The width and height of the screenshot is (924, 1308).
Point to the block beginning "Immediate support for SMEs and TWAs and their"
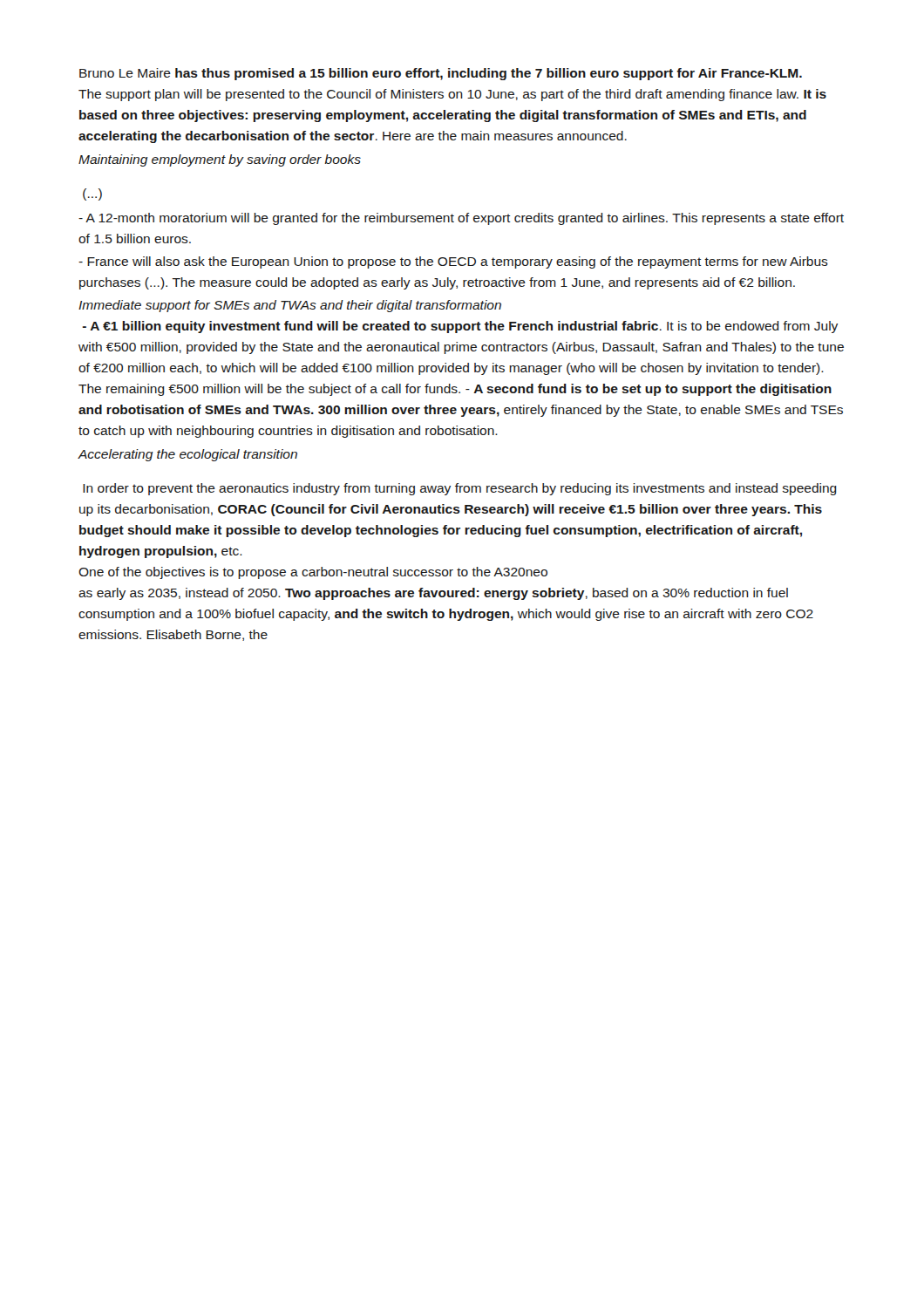pos(462,368)
